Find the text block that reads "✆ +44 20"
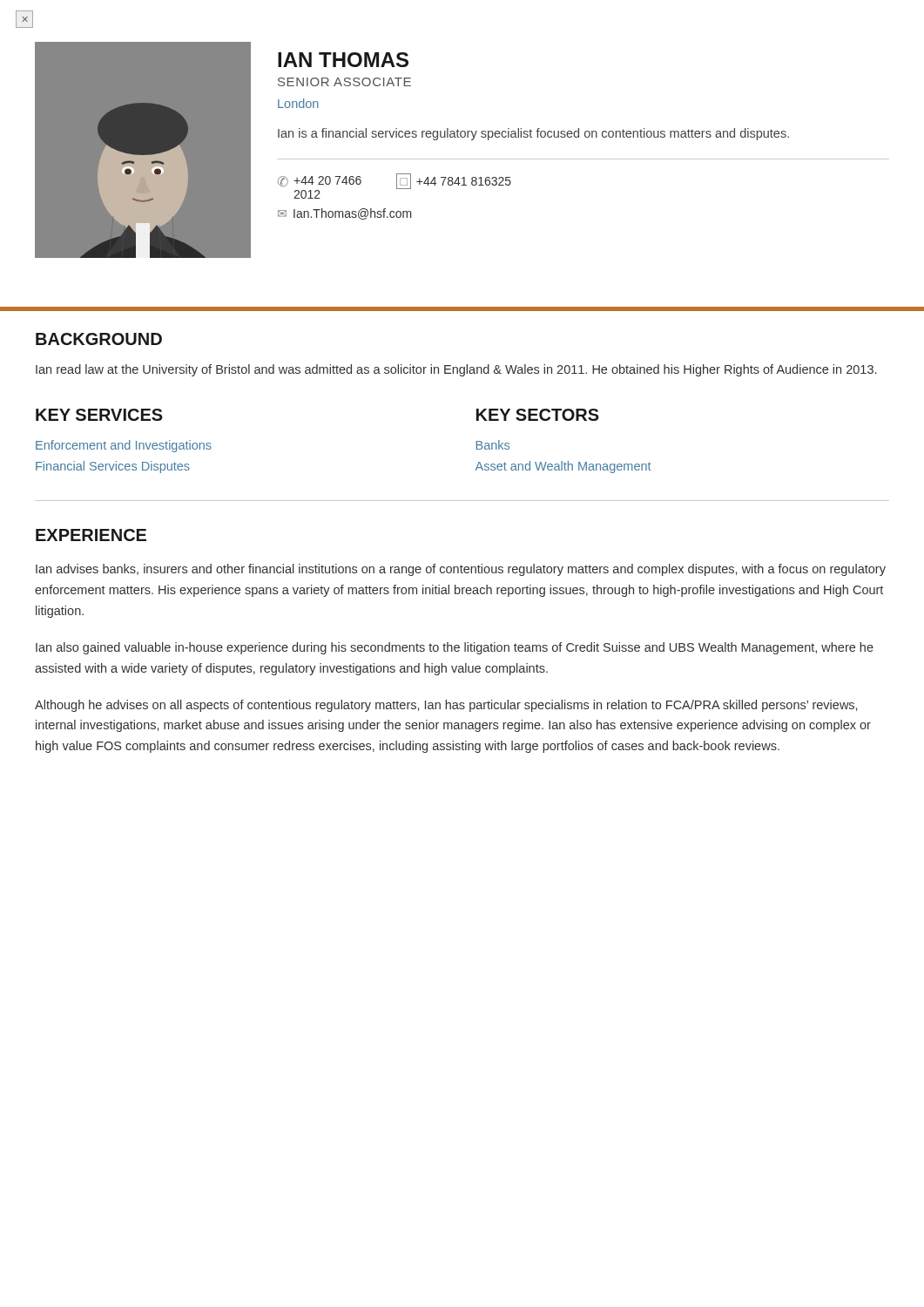 319,188
